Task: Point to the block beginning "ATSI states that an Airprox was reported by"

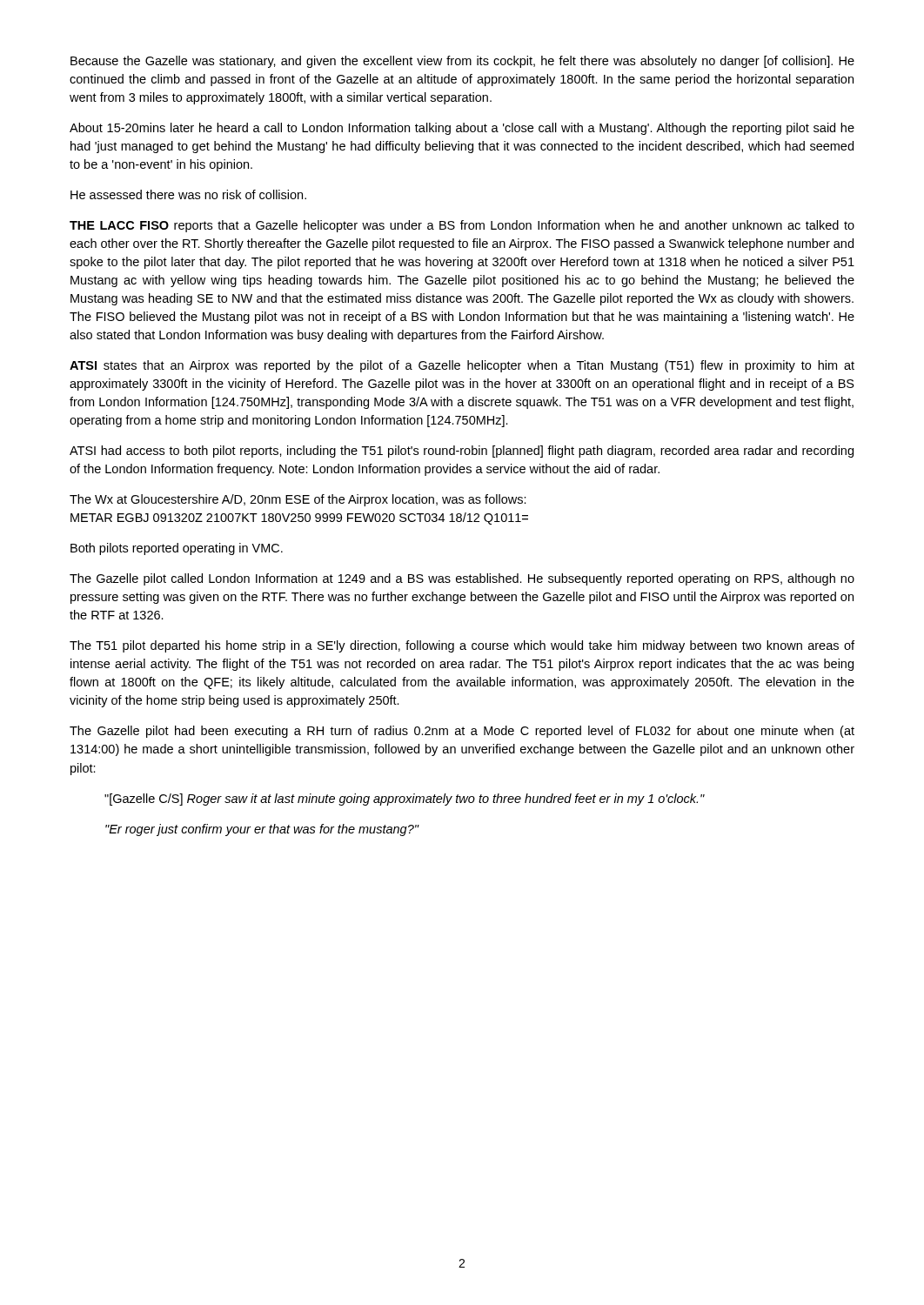Action: click(x=462, y=393)
